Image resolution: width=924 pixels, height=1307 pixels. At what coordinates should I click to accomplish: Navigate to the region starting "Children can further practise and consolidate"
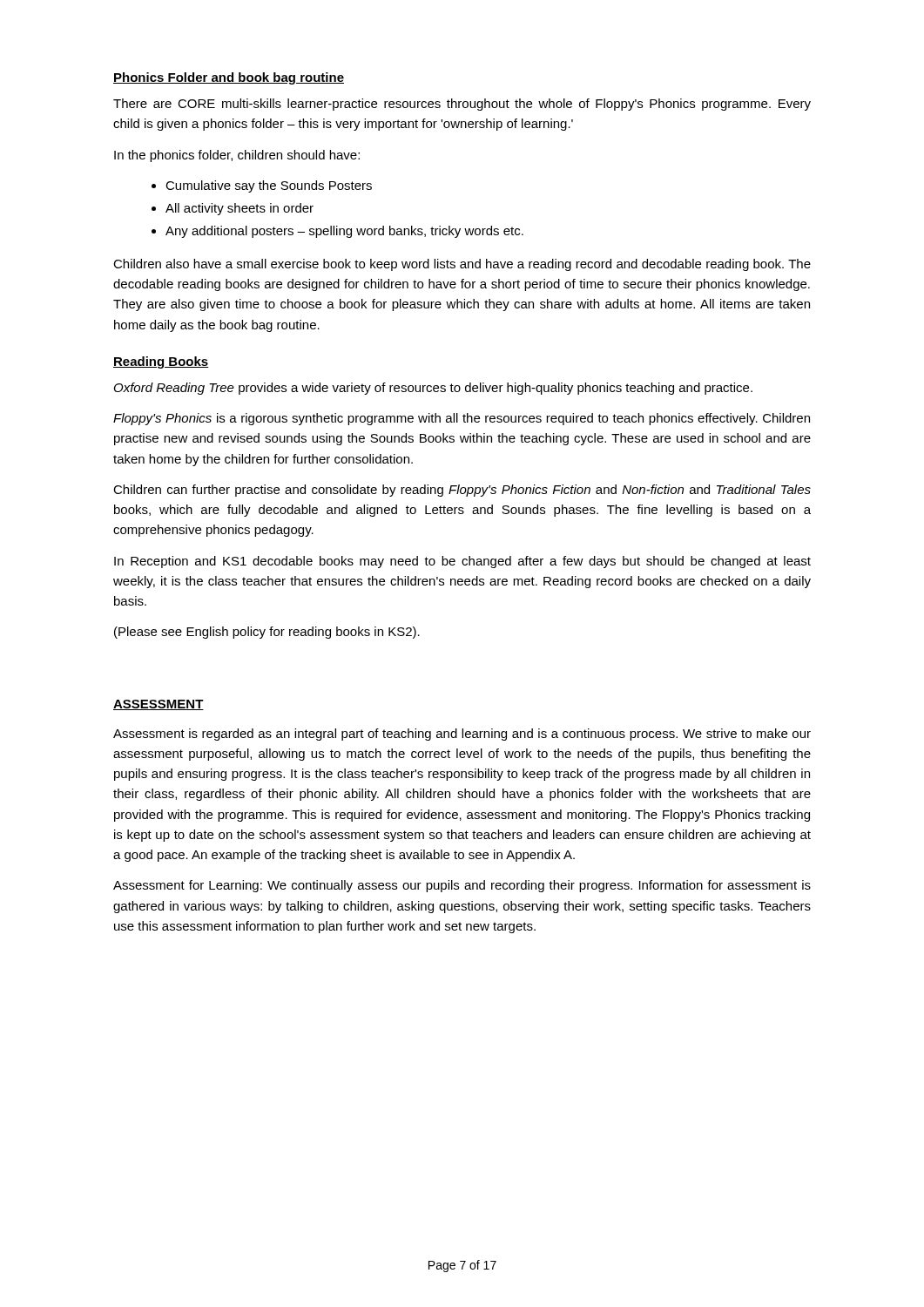462,509
